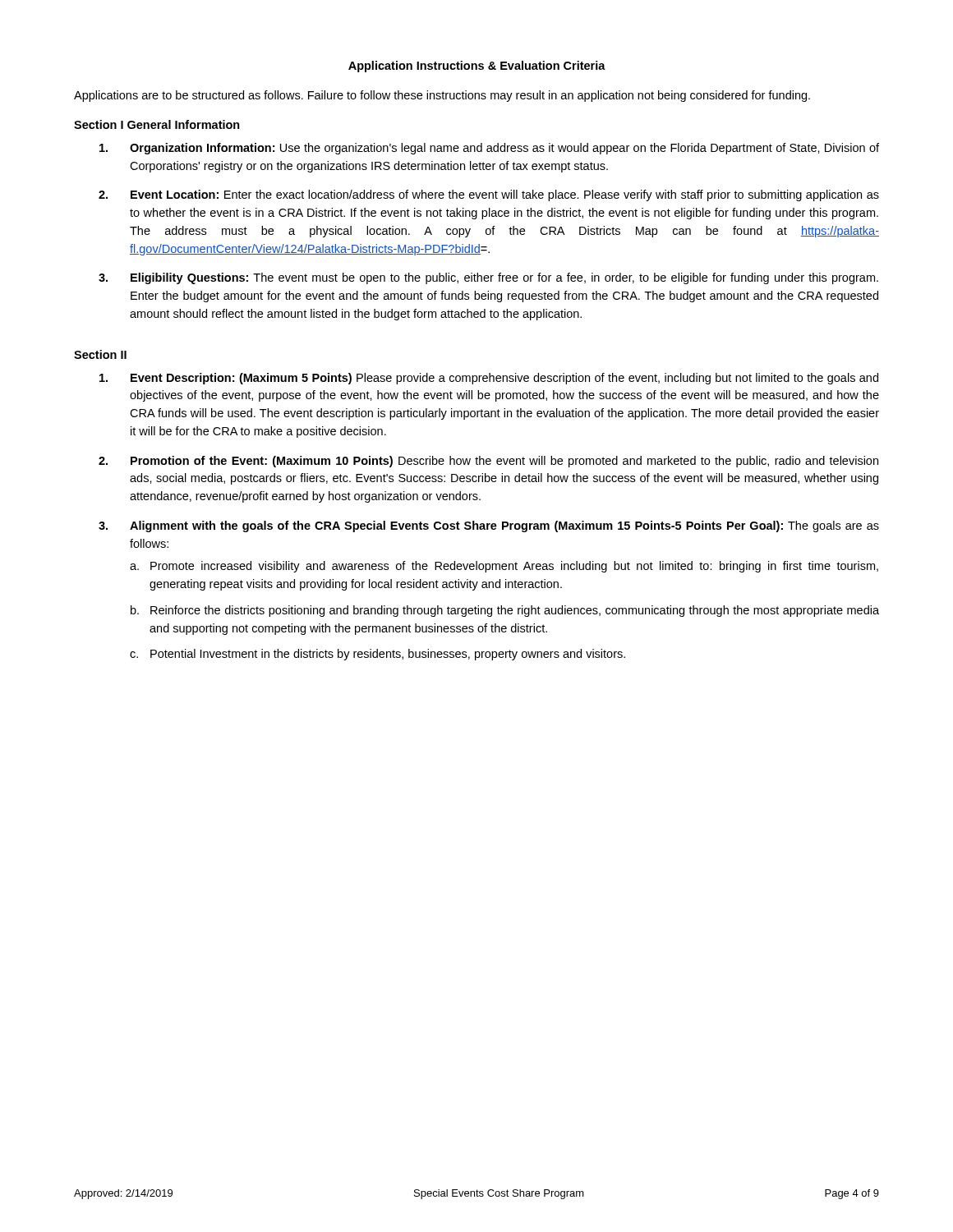Click on the element starting "3. Alignment with the goals of the CRA"
953x1232 pixels.
click(x=476, y=595)
